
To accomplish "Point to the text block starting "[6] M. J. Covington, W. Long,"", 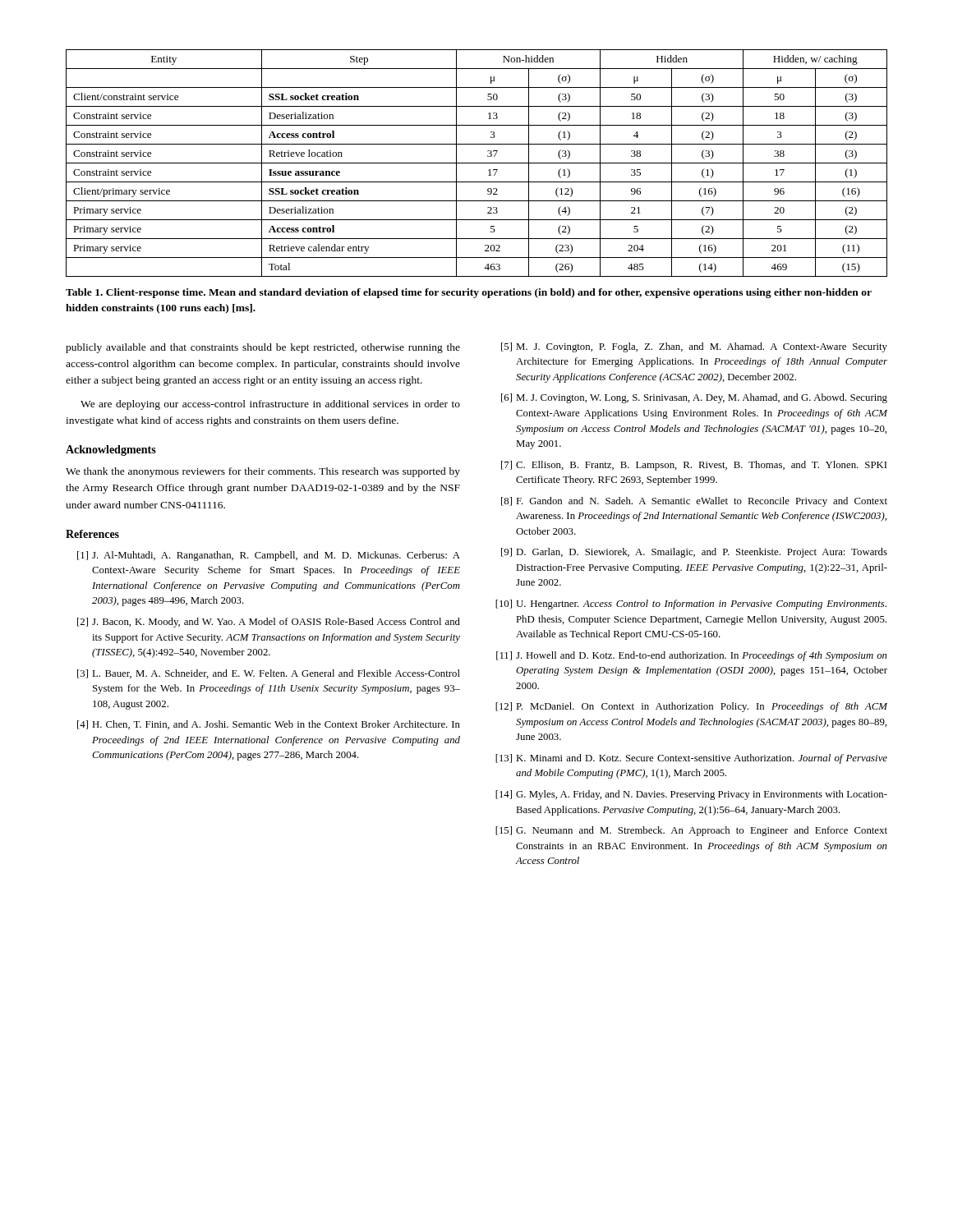I will (688, 421).
